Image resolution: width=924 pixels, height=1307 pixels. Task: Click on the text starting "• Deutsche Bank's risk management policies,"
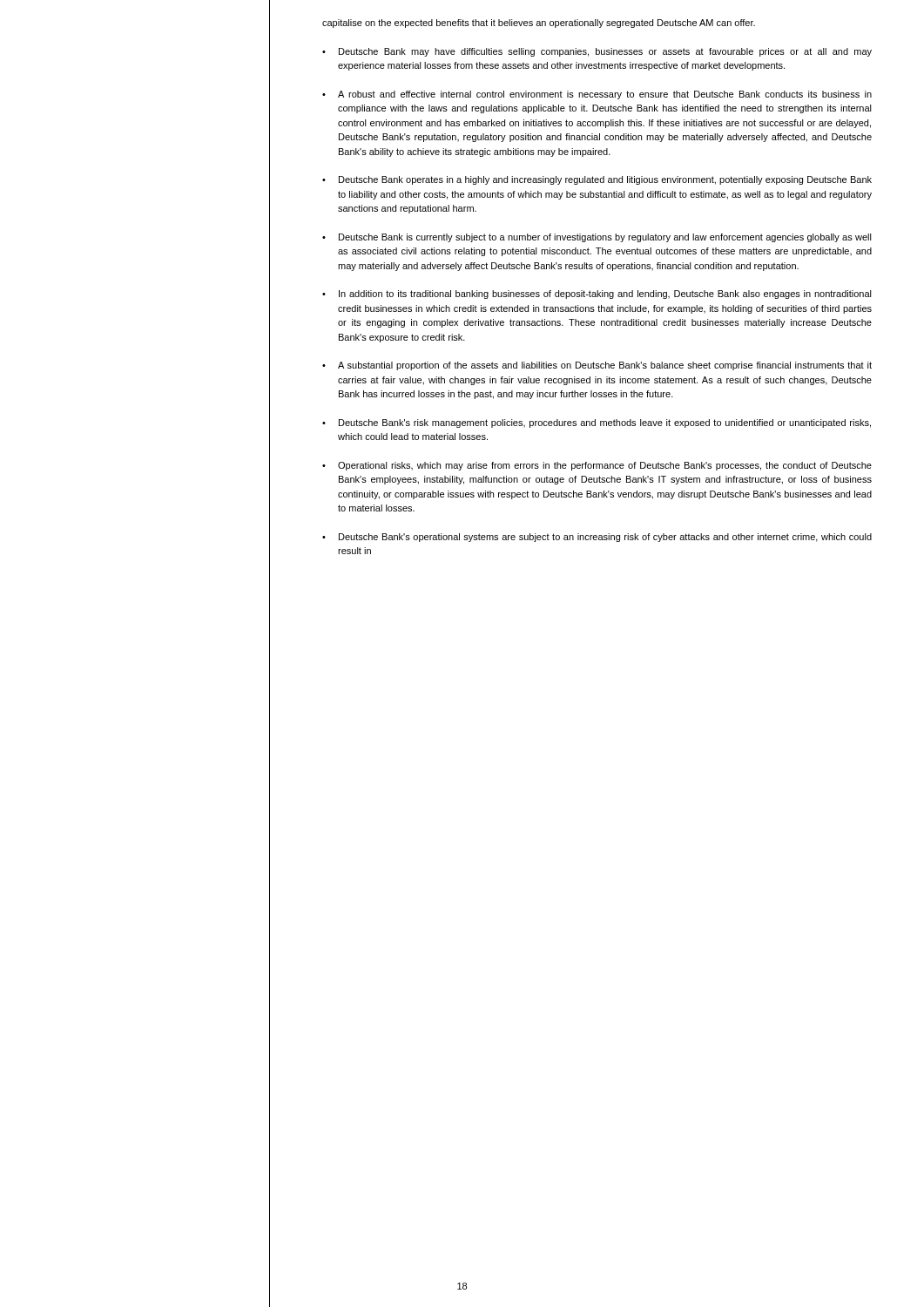(597, 430)
